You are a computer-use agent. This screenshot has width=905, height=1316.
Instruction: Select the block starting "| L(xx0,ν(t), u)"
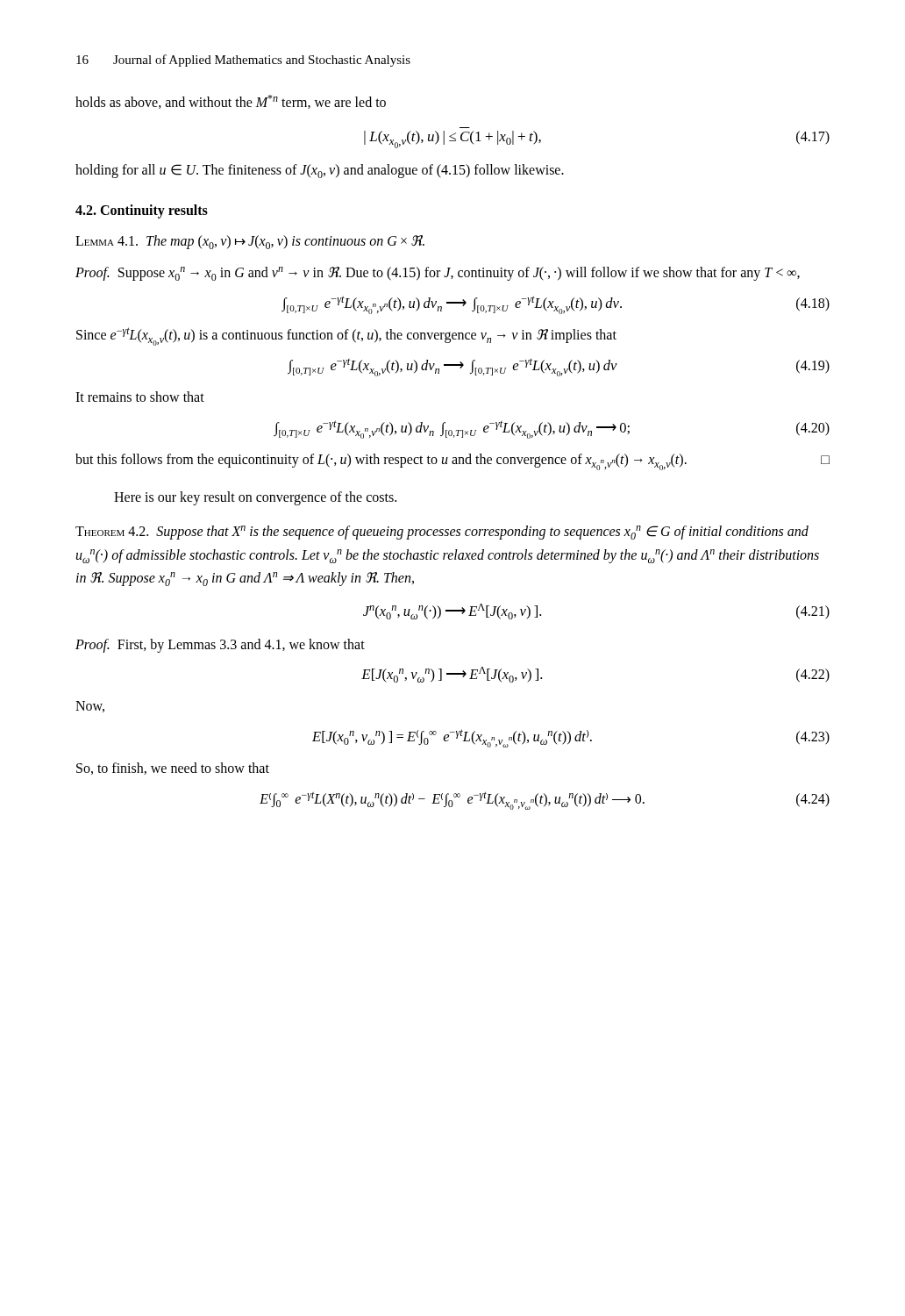453,138
